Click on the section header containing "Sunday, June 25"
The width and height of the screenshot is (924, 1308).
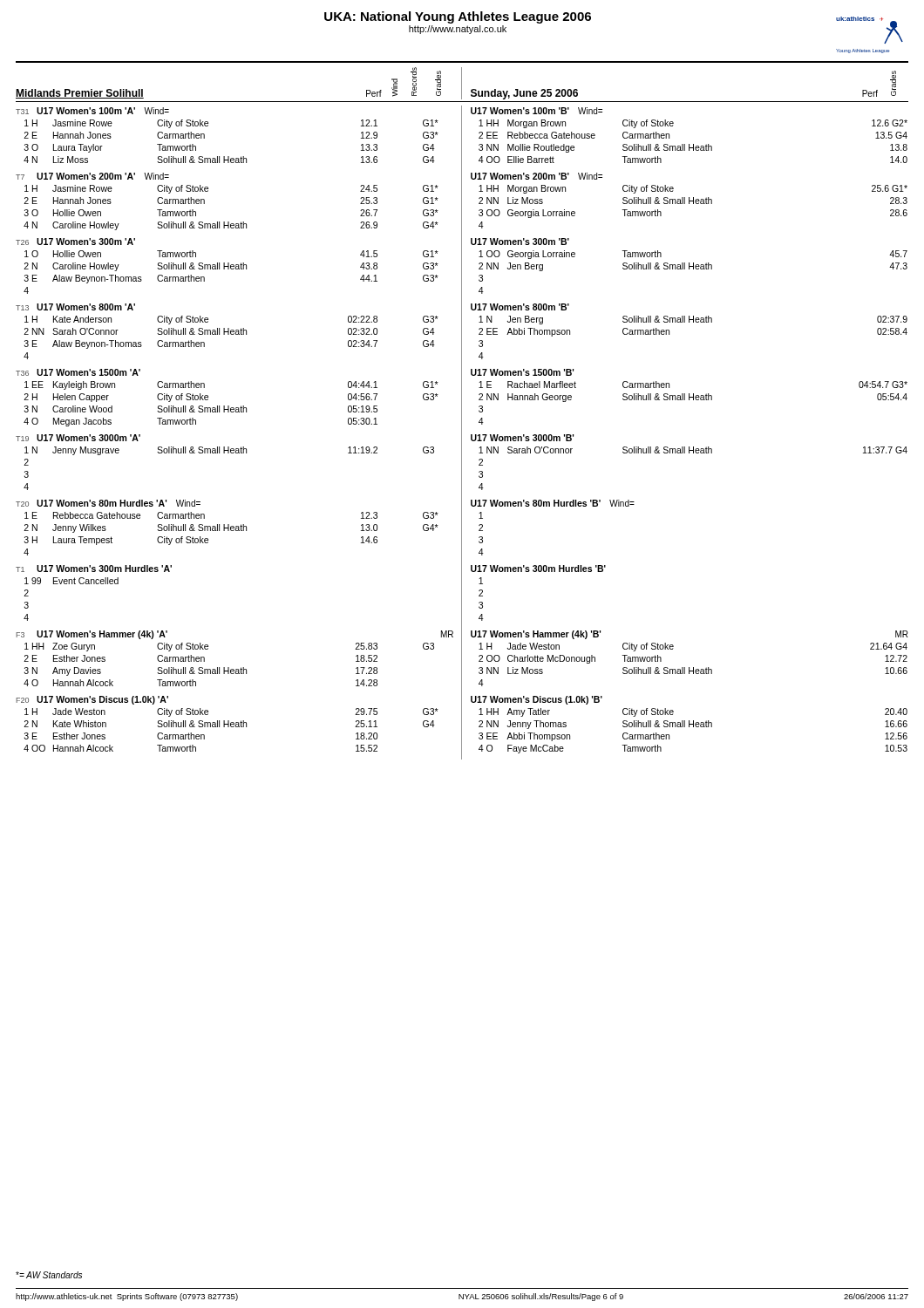tap(689, 85)
